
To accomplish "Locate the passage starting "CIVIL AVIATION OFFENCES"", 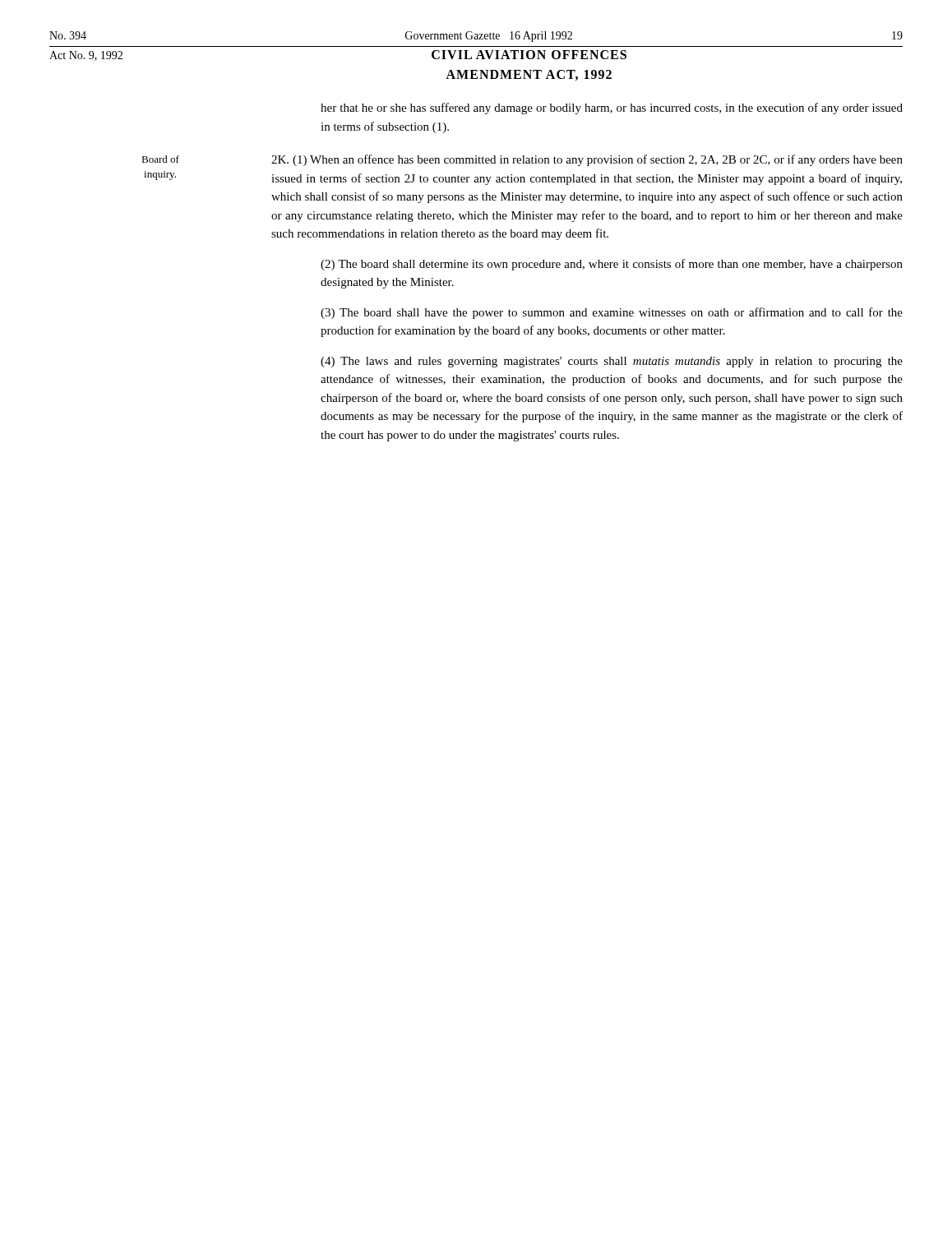I will [x=529, y=65].
